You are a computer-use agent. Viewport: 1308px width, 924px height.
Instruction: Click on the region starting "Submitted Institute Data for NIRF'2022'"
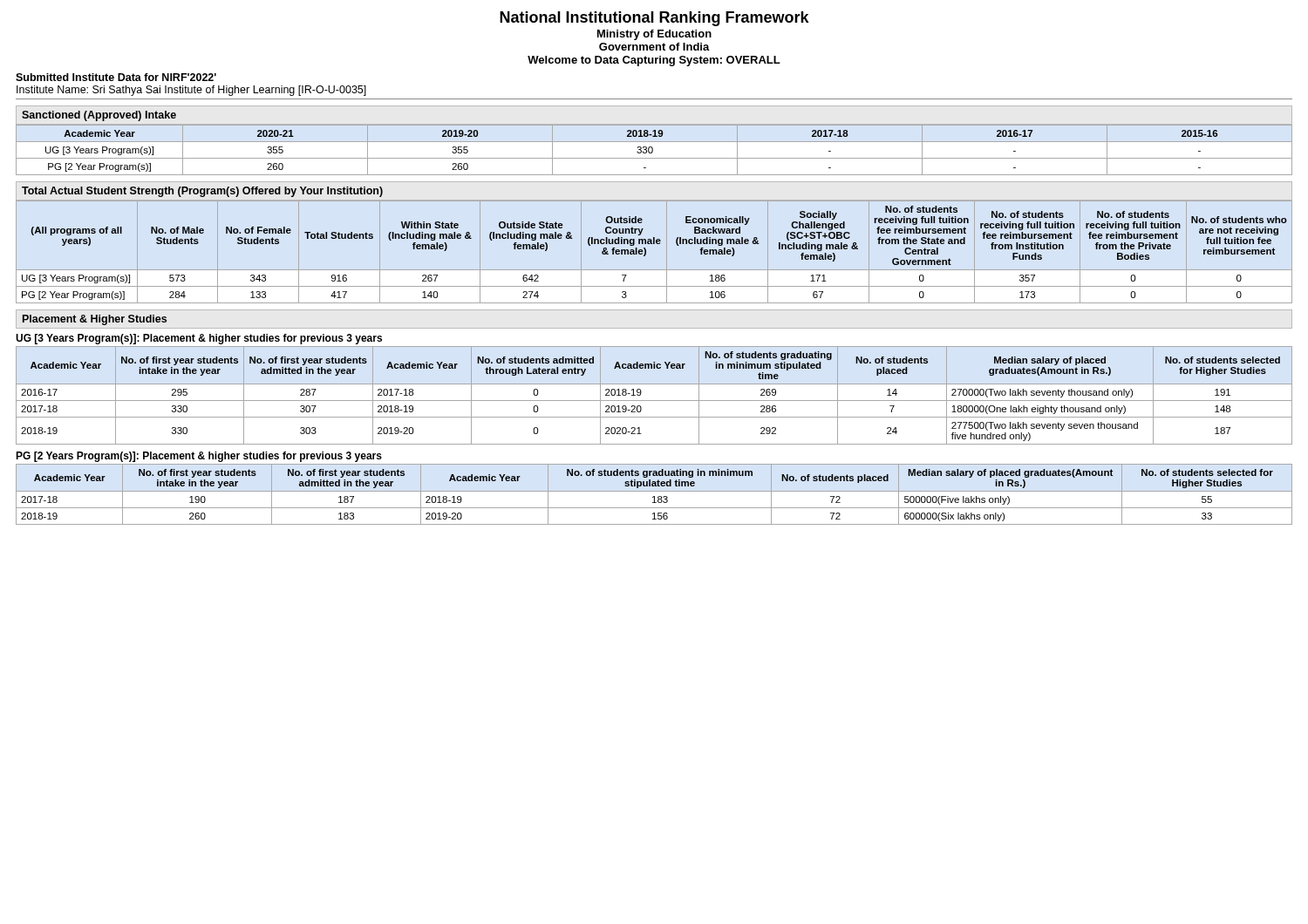116,78
